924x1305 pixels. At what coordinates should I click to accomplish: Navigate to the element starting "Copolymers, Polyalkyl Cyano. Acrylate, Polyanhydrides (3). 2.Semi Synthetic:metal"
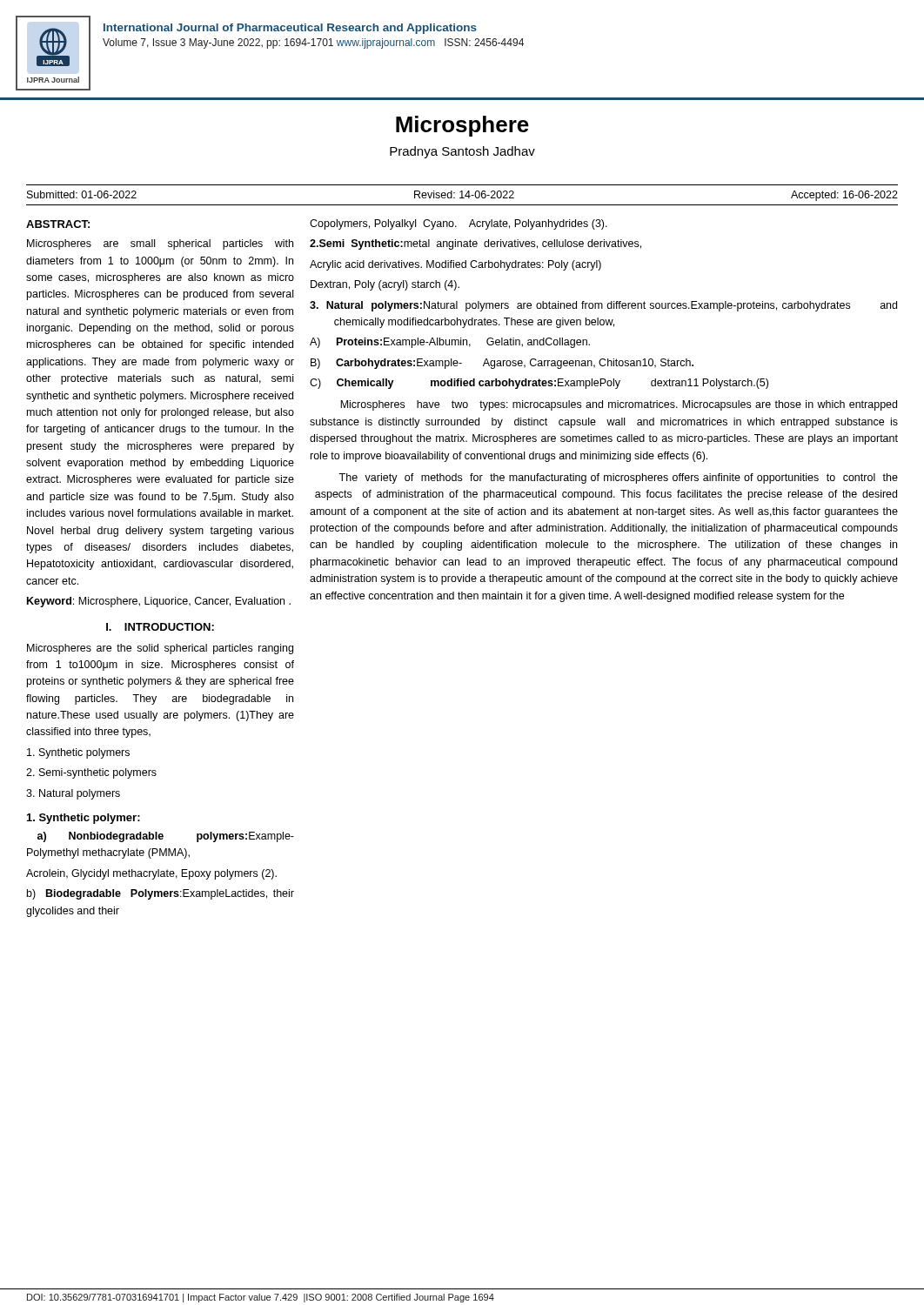point(604,410)
